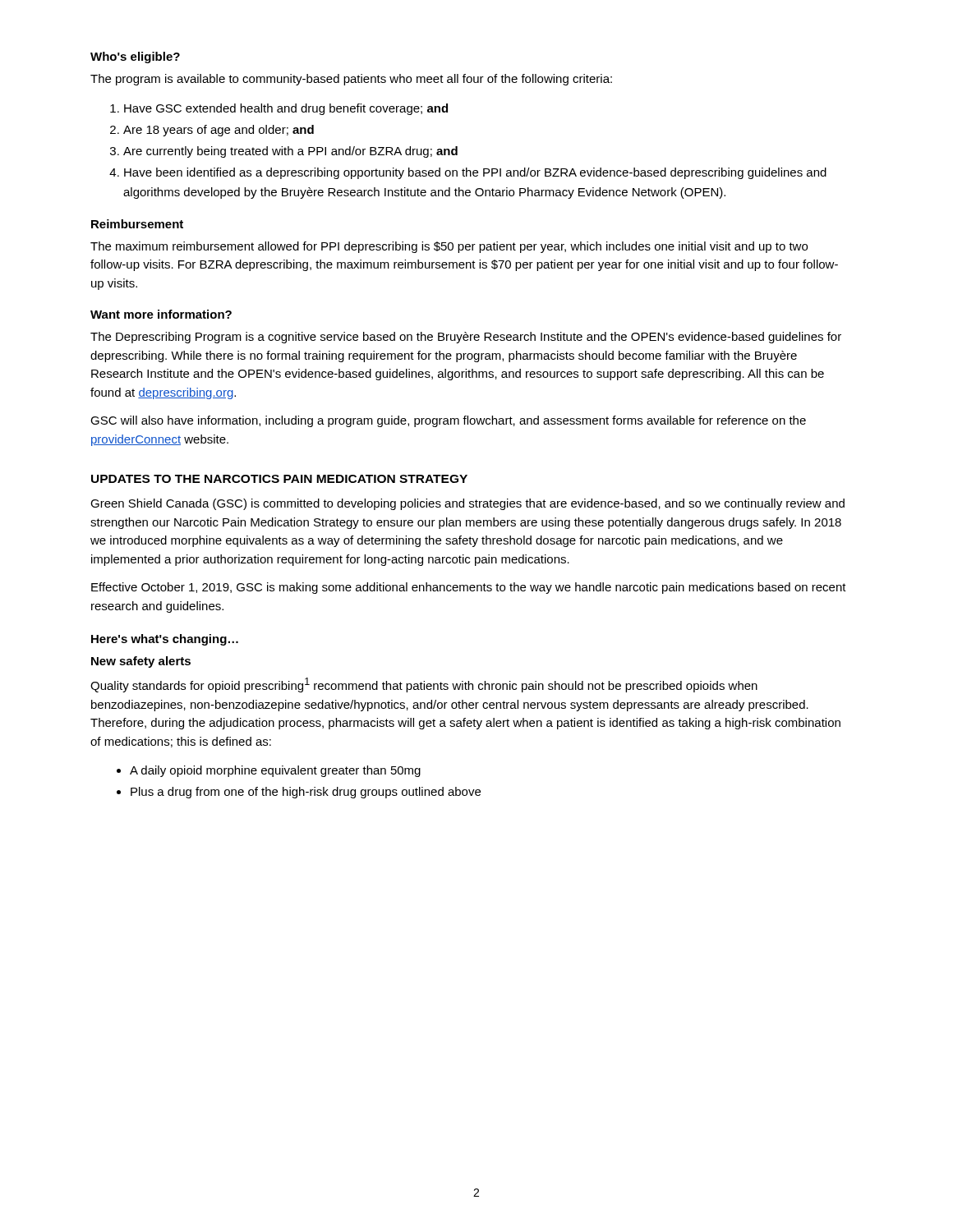Point to the block starting "UPDATES TO THE NARCOTICS PAIN MEDICATION"
953x1232 pixels.
click(279, 478)
